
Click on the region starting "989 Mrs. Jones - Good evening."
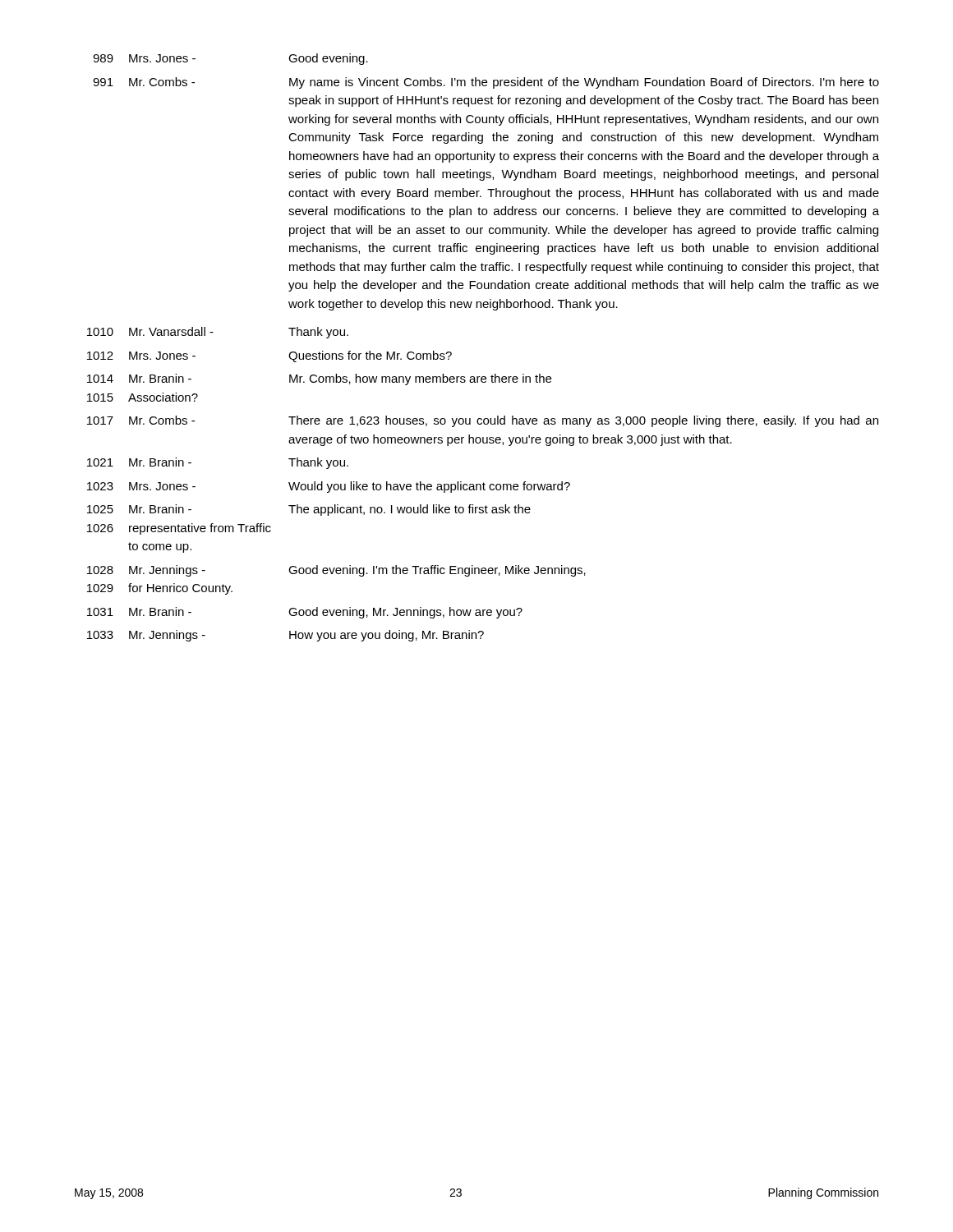[163, 59]
